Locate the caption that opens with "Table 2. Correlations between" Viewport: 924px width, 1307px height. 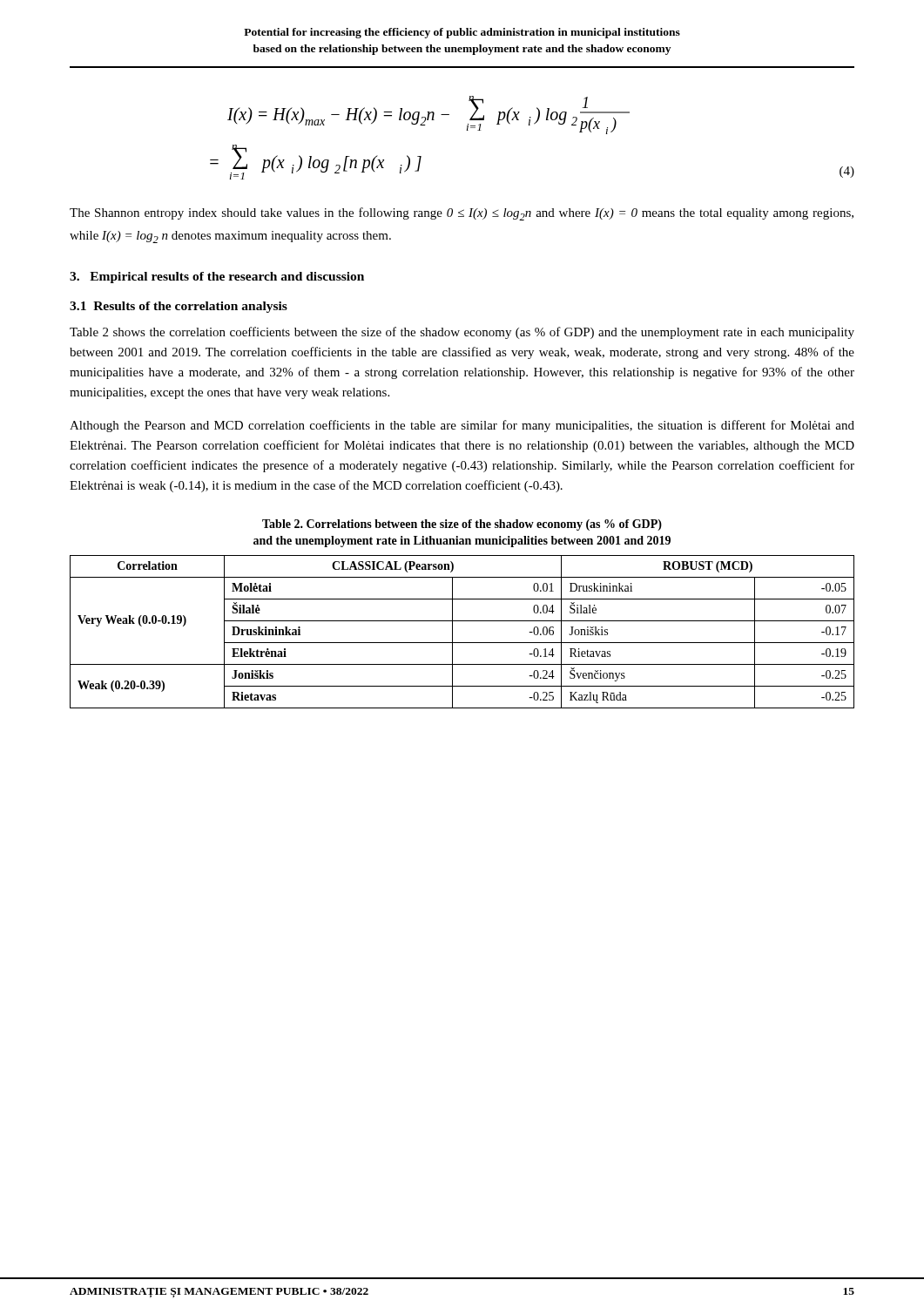[462, 532]
